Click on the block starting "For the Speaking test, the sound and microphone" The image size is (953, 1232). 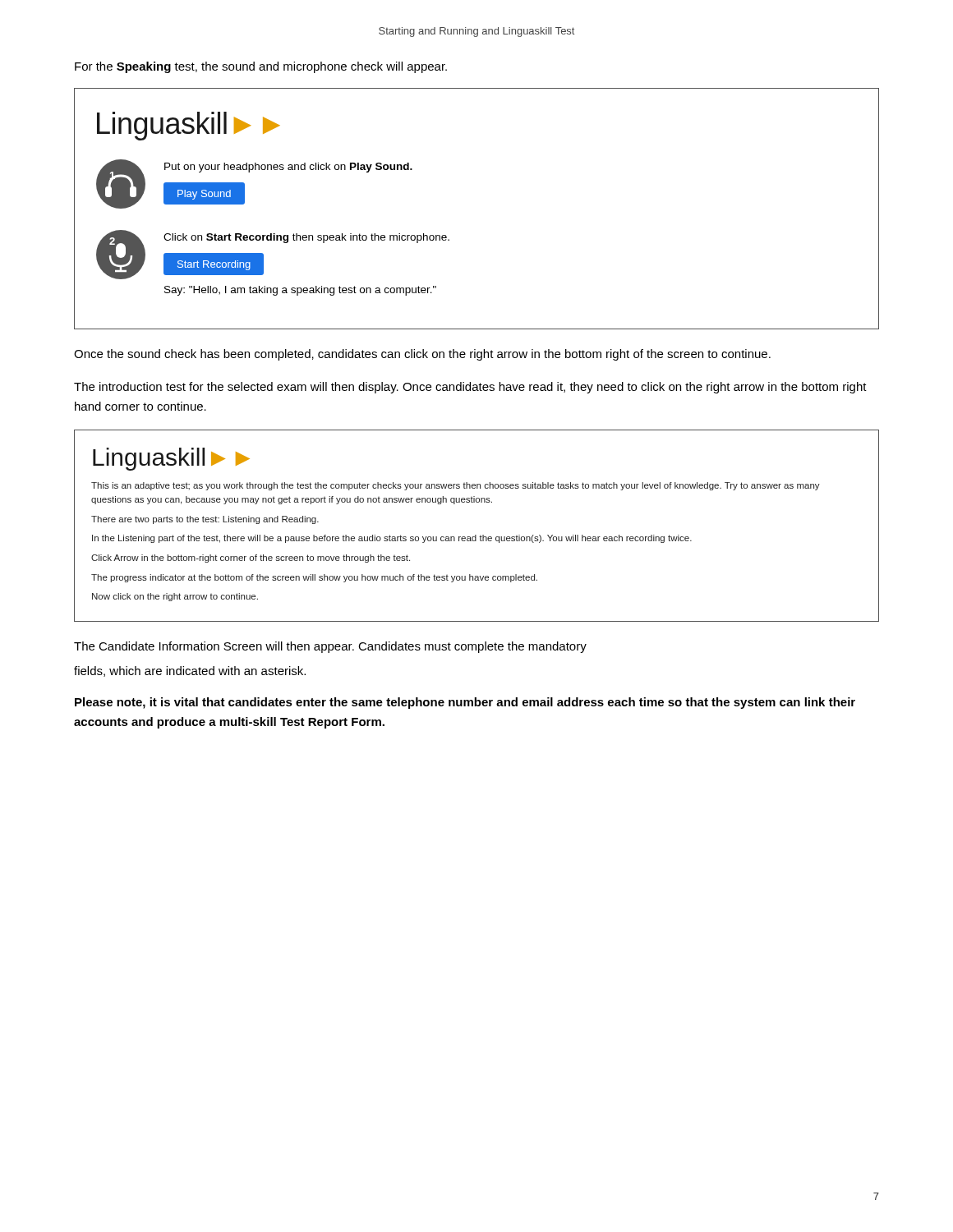[261, 66]
